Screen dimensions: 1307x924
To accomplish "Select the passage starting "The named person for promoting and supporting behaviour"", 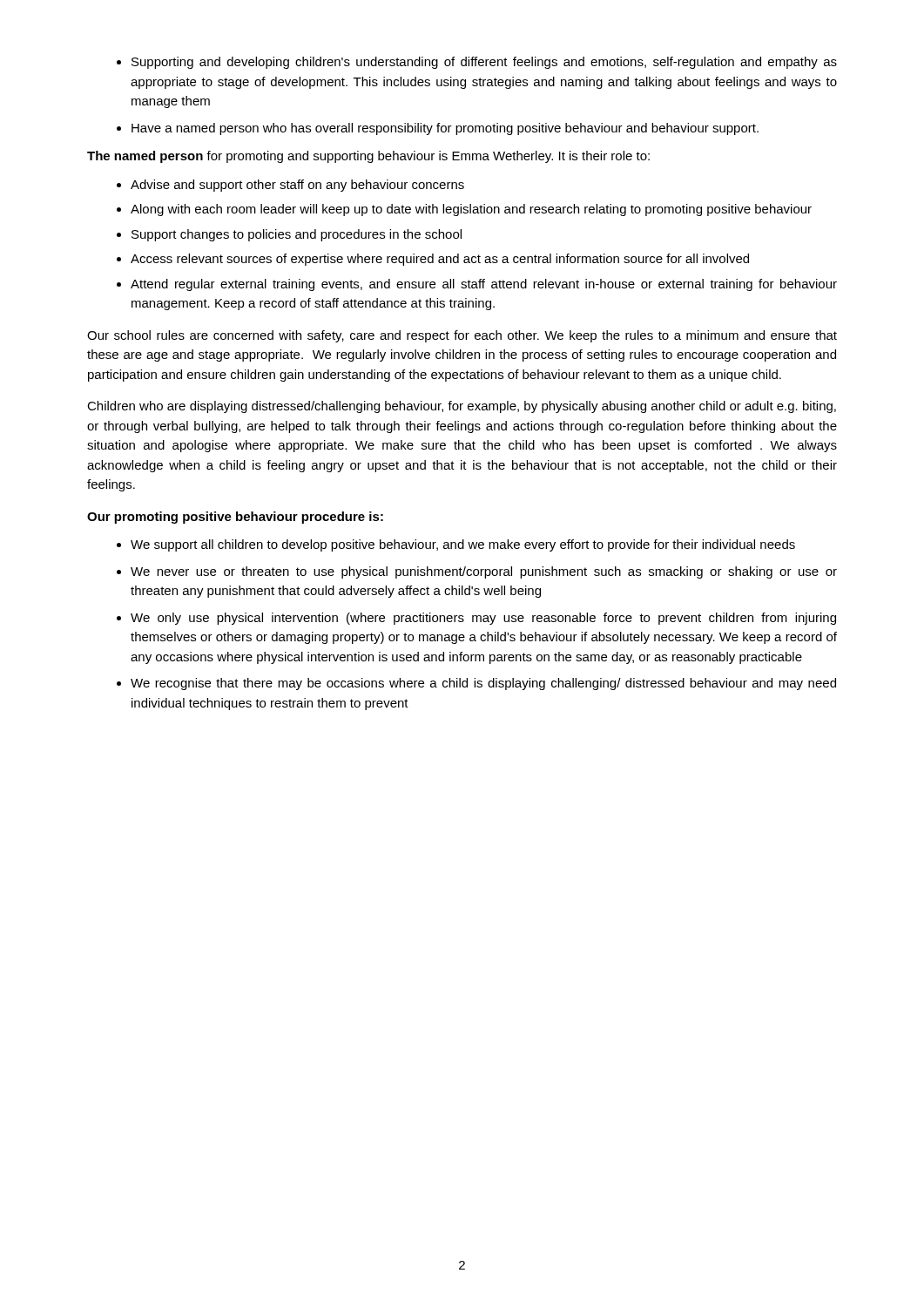I will pos(369,156).
